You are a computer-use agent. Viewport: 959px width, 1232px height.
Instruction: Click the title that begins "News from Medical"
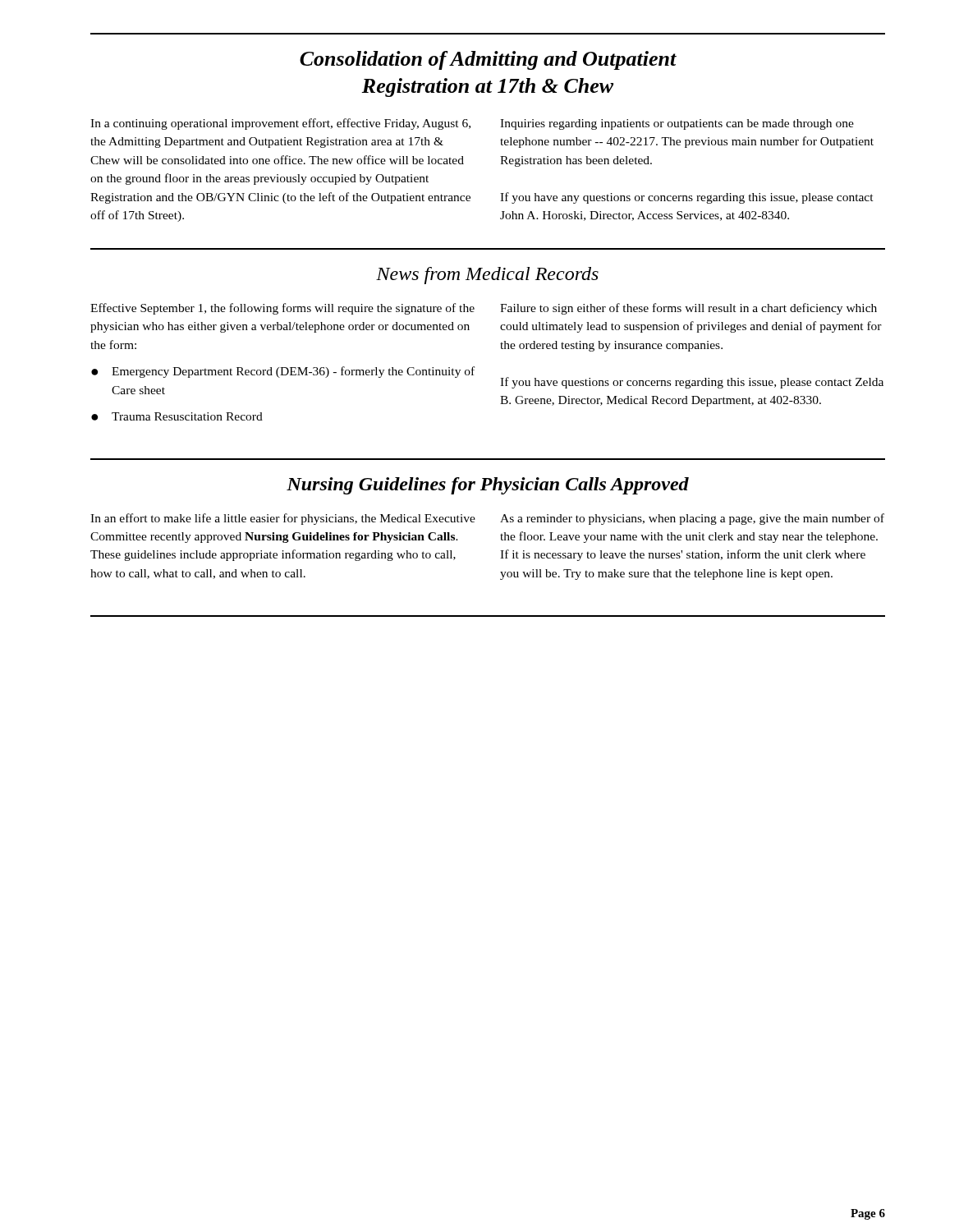click(488, 273)
